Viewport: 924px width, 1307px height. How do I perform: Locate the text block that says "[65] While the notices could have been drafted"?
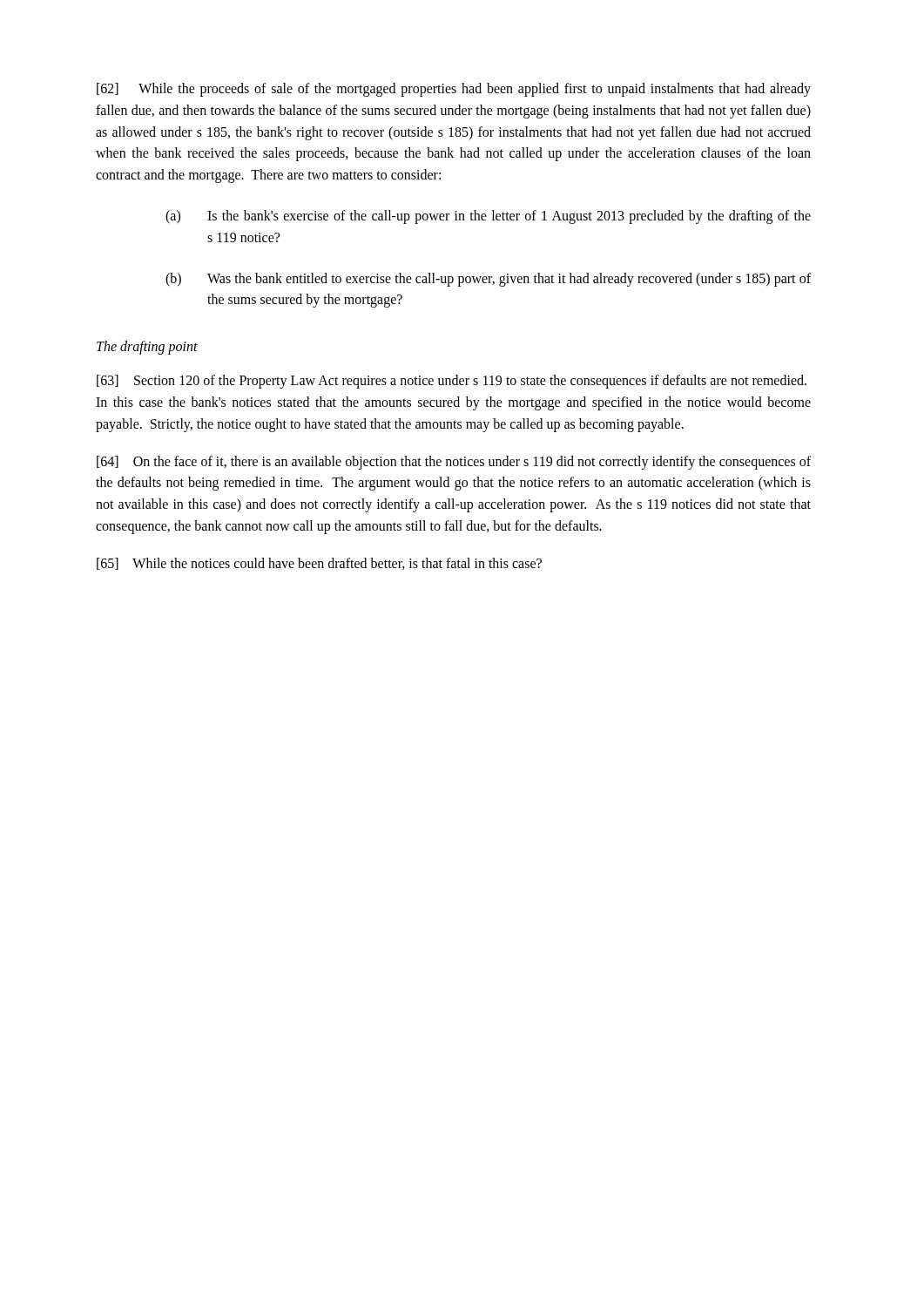(319, 563)
